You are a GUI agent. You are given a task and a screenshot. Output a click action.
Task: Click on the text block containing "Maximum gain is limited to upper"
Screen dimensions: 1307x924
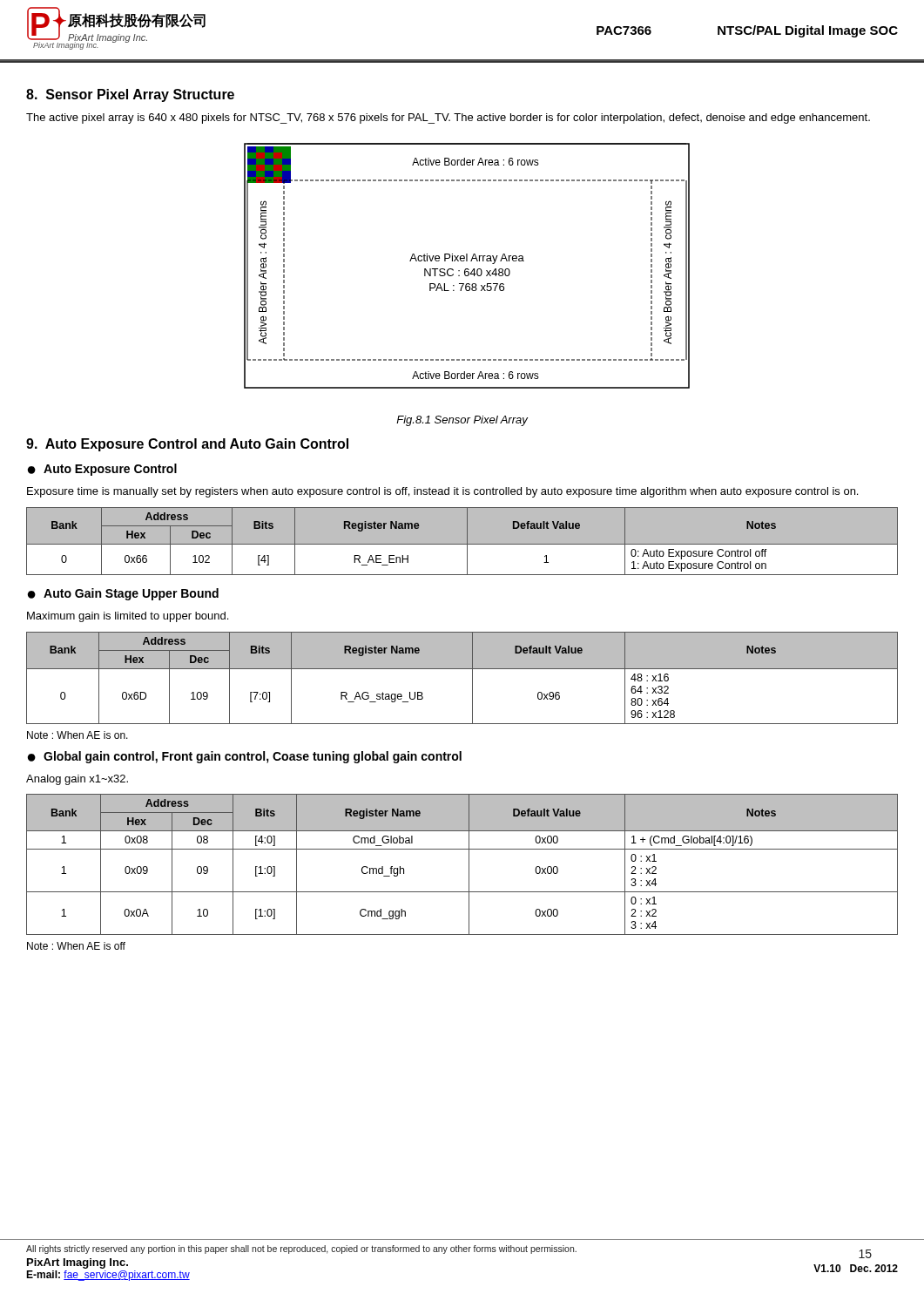pyautogui.click(x=128, y=617)
